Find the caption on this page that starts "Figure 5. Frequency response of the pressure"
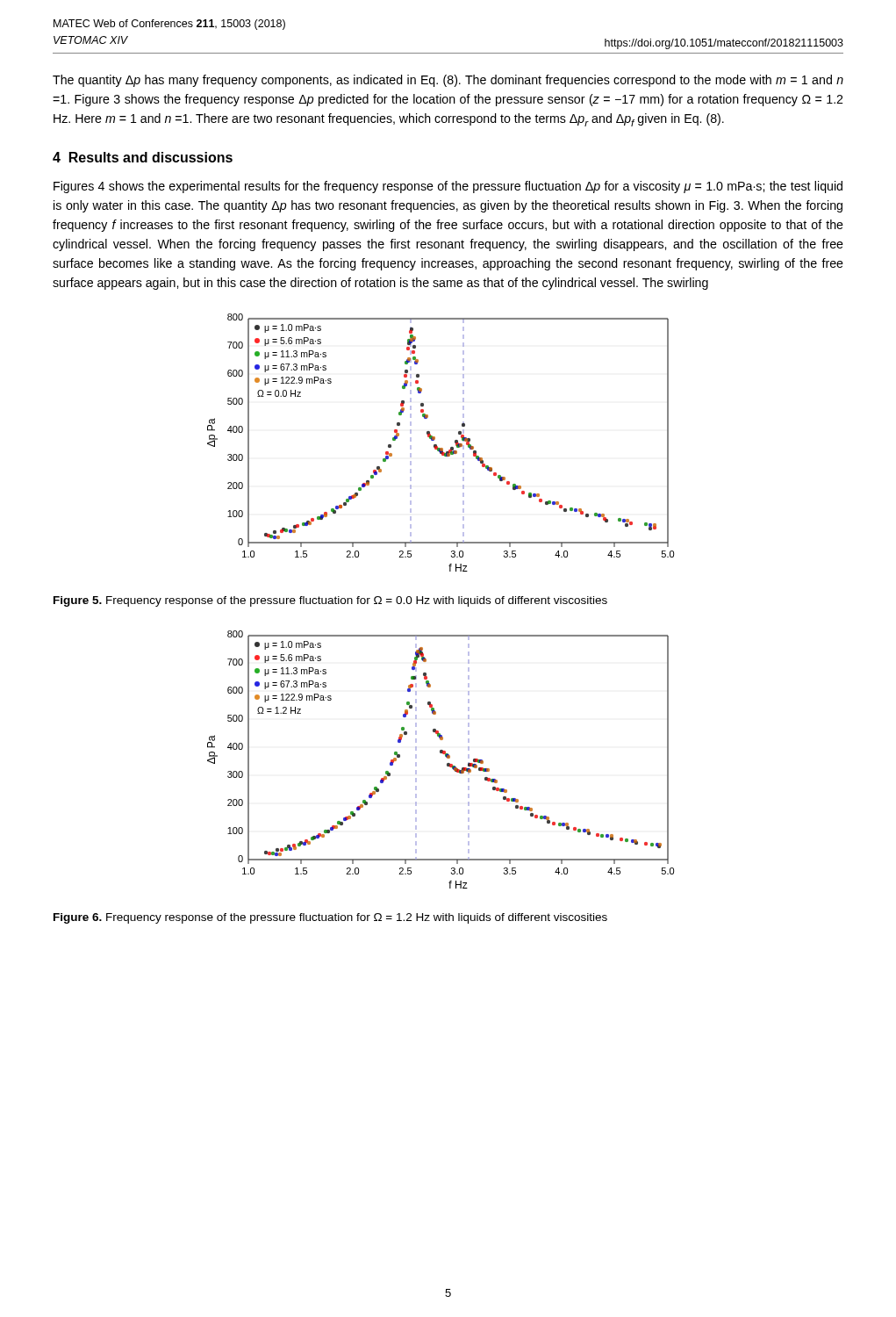This screenshot has width=896, height=1317. click(x=330, y=600)
